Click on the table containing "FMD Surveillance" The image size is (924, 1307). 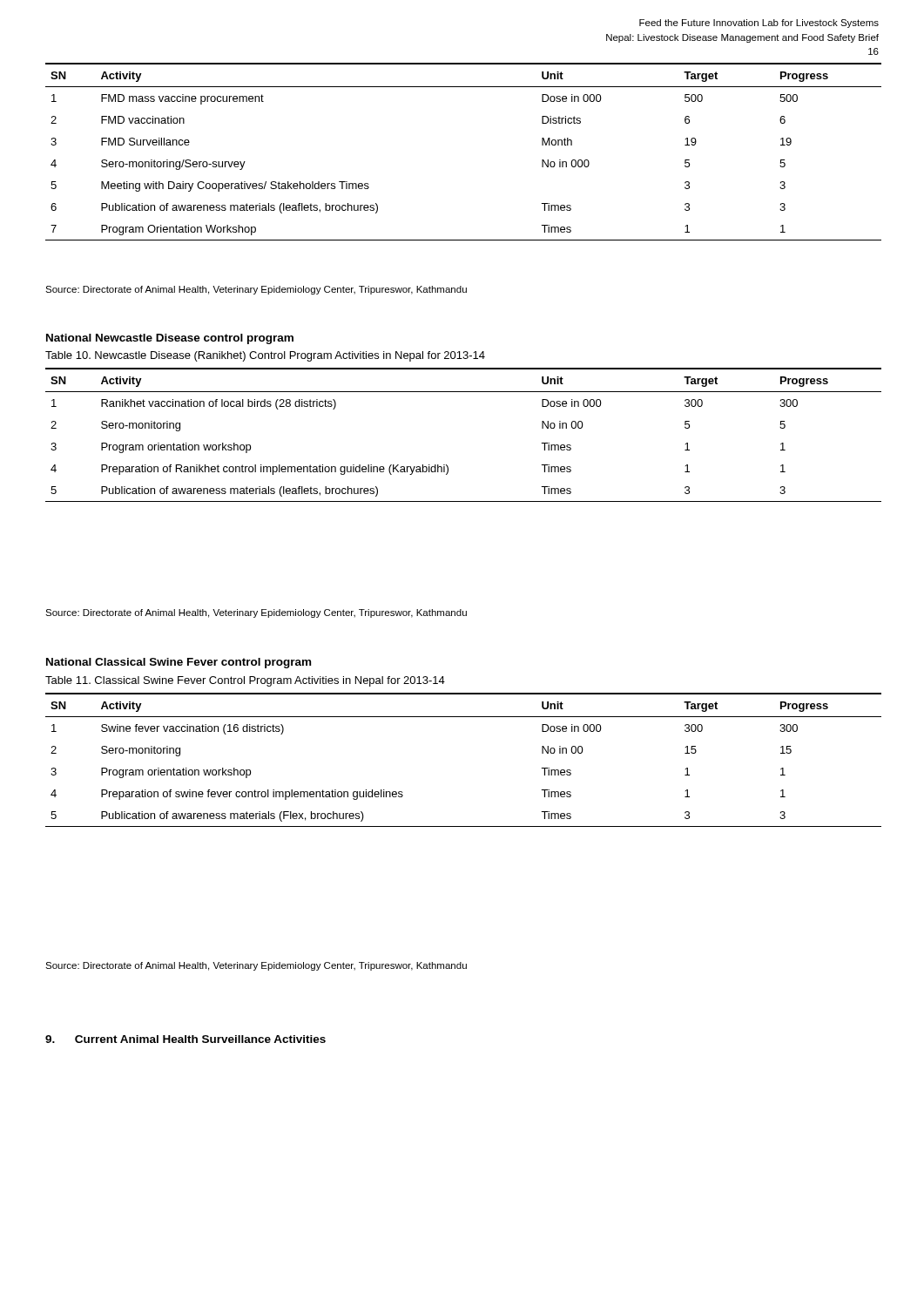[463, 152]
